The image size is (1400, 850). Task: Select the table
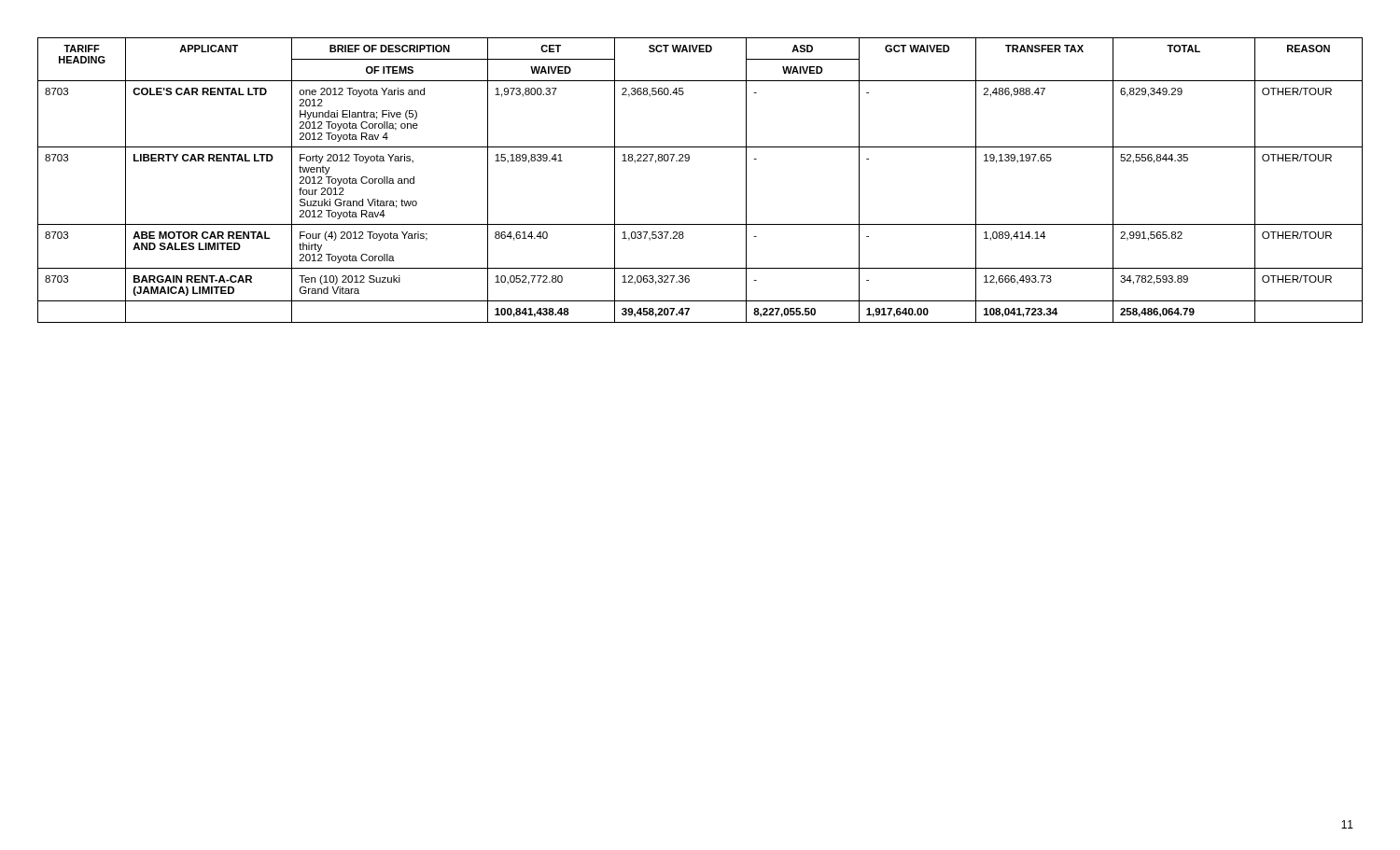click(700, 180)
